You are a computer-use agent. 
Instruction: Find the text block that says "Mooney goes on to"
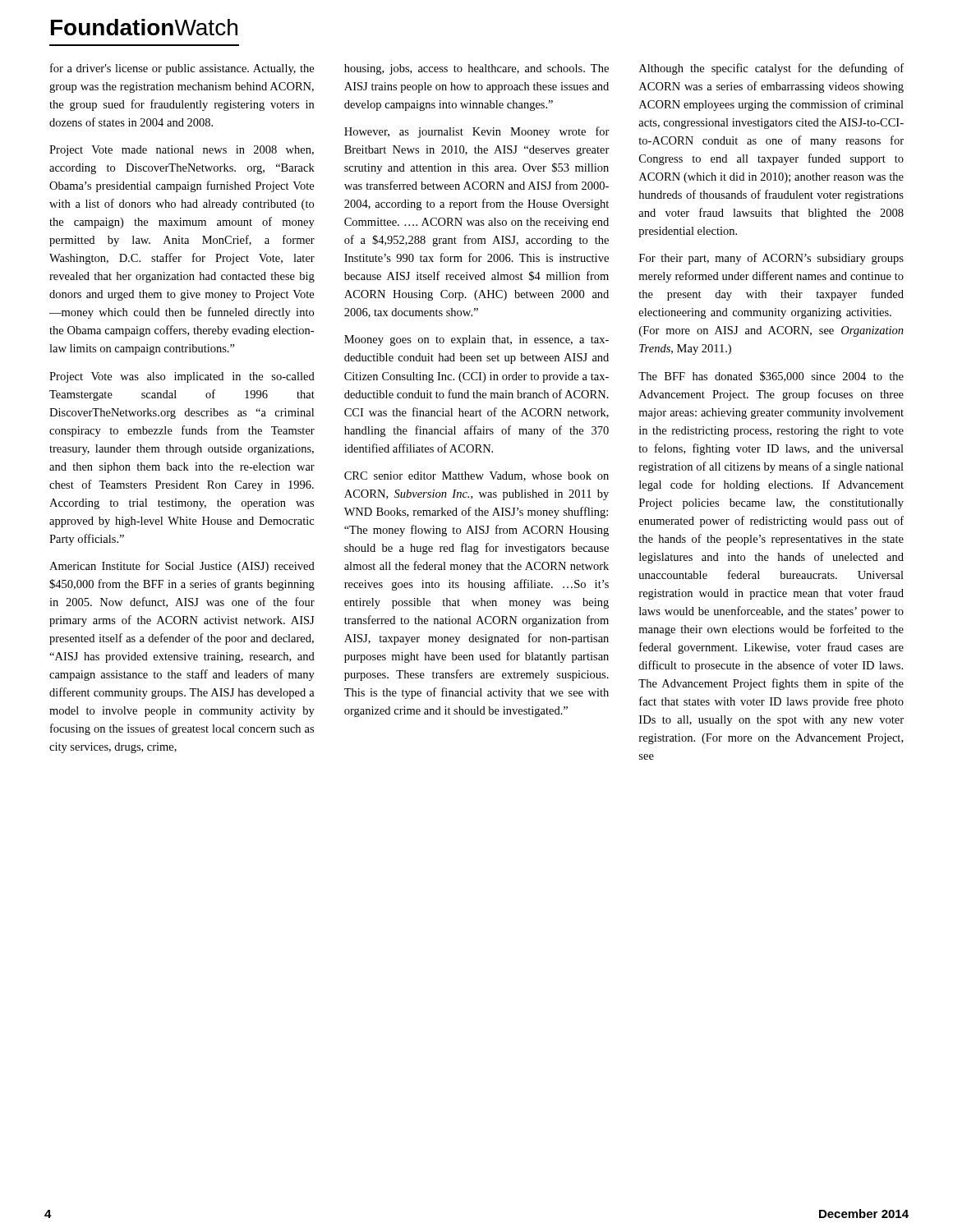click(x=476, y=394)
